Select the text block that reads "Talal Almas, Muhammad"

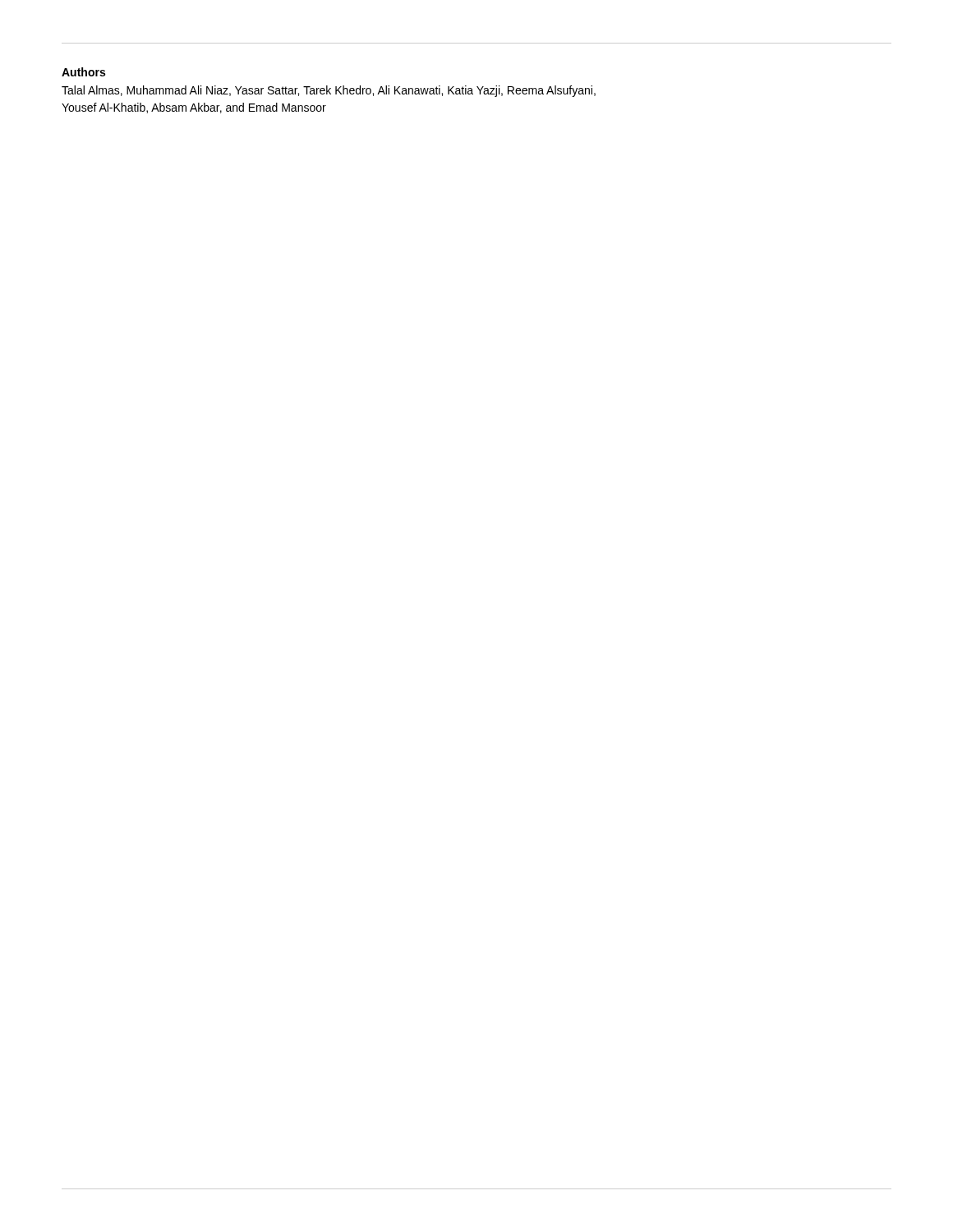329,99
